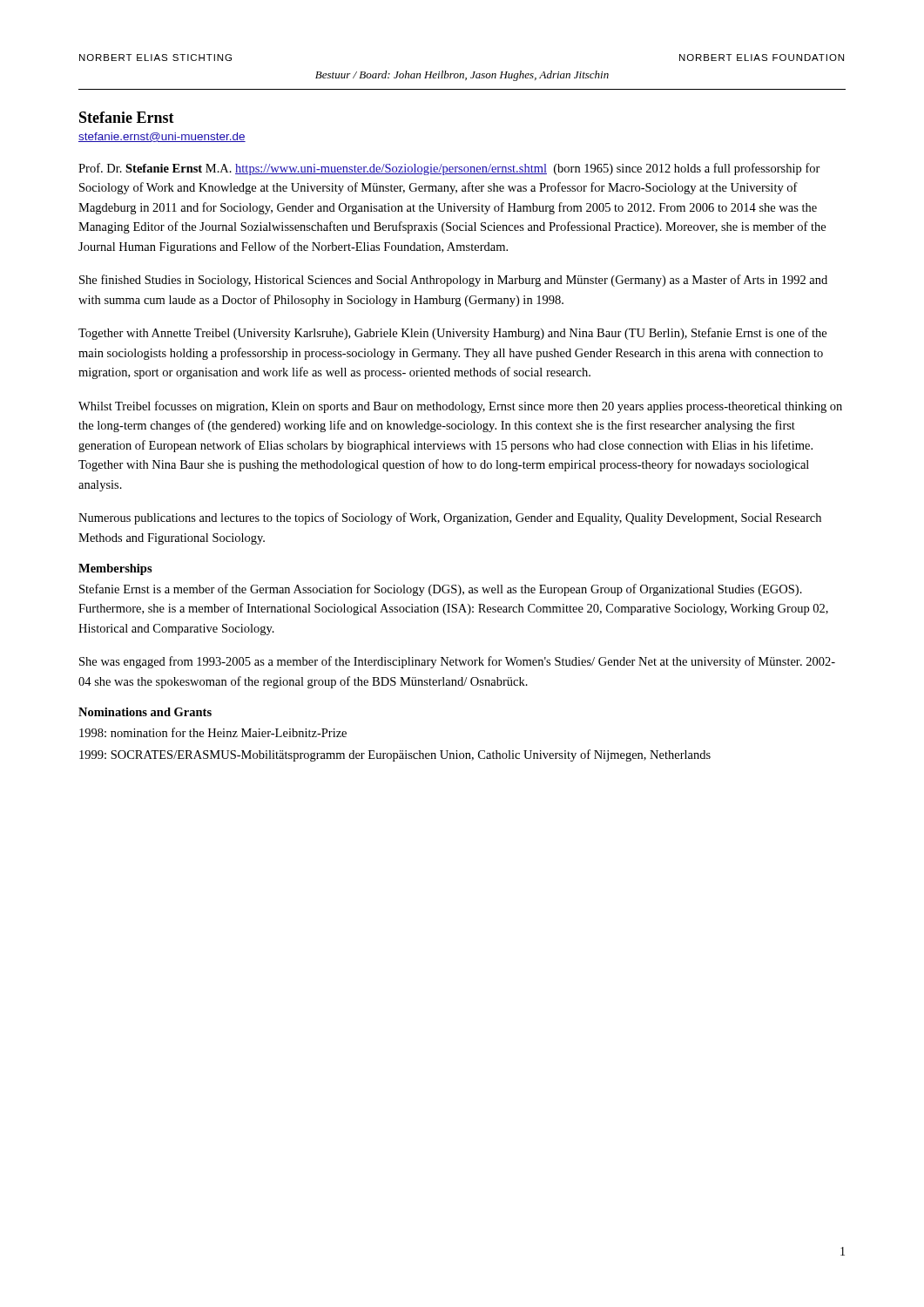Image resolution: width=924 pixels, height=1307 pixels.
Task: Select the section header containing "Nominations and Grants"
Action: [145, 712]
